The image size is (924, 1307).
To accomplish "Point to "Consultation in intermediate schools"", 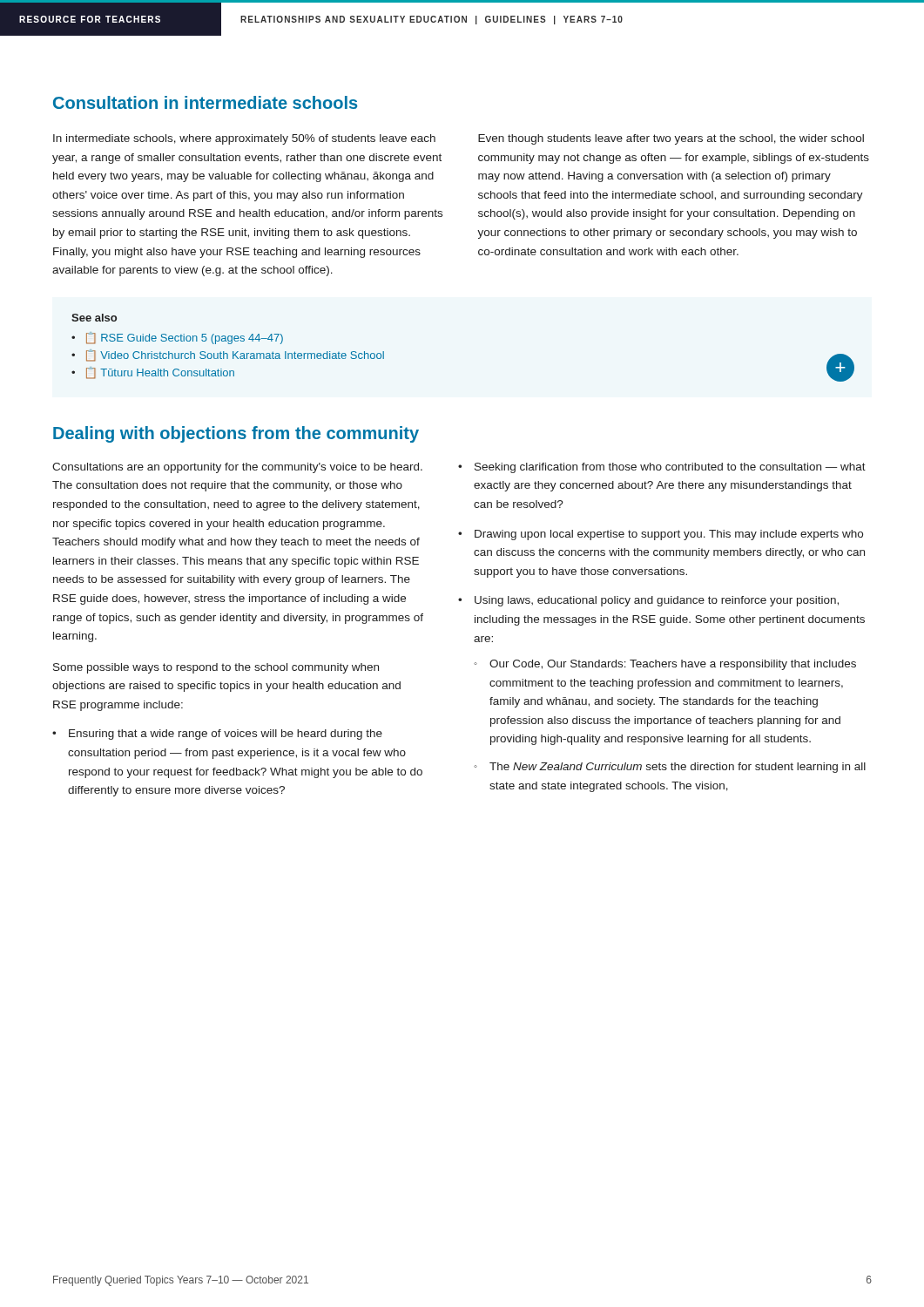I will coord(205,102).
